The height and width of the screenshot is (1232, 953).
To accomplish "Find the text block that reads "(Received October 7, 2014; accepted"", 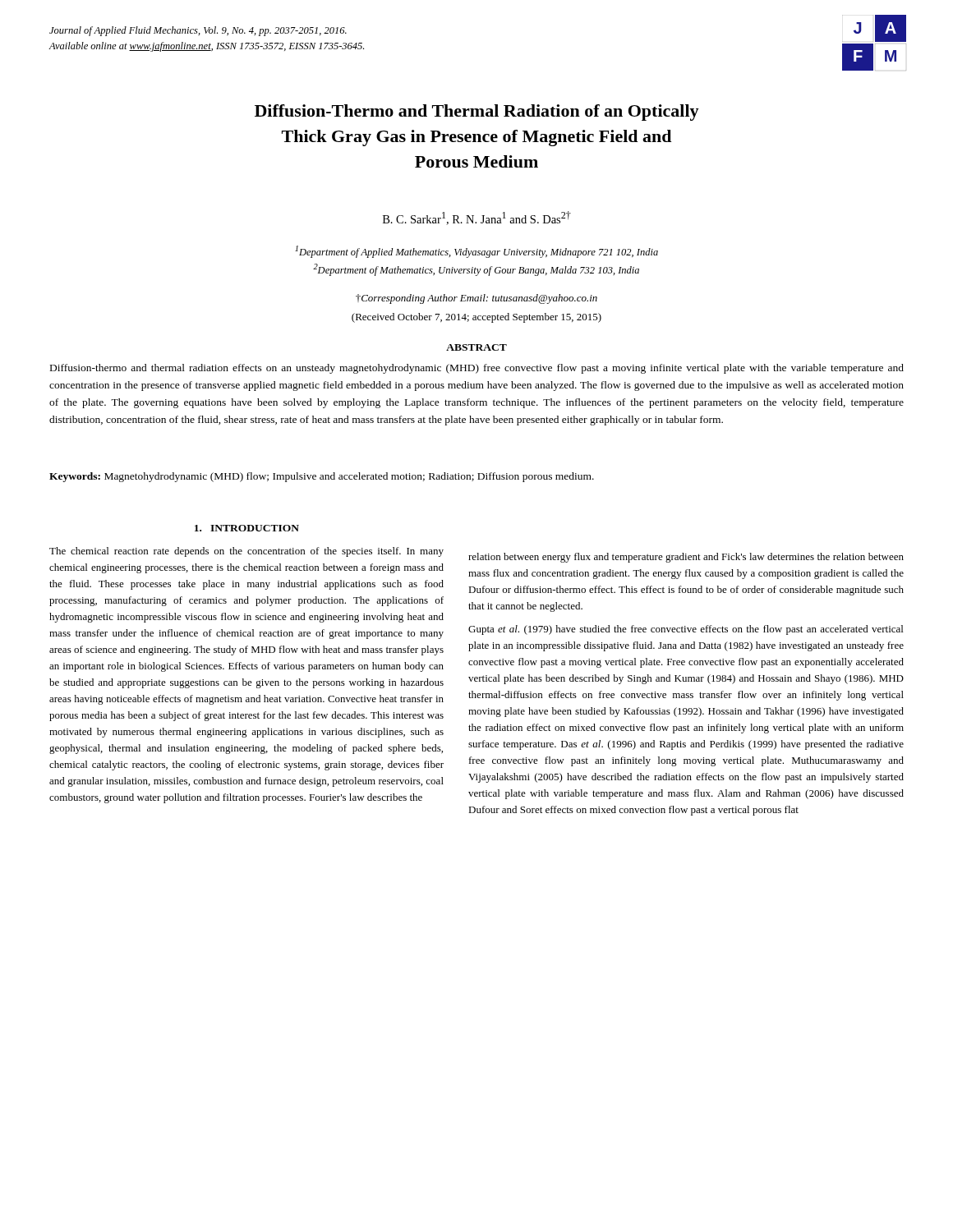I will click(x=476, y=317).
